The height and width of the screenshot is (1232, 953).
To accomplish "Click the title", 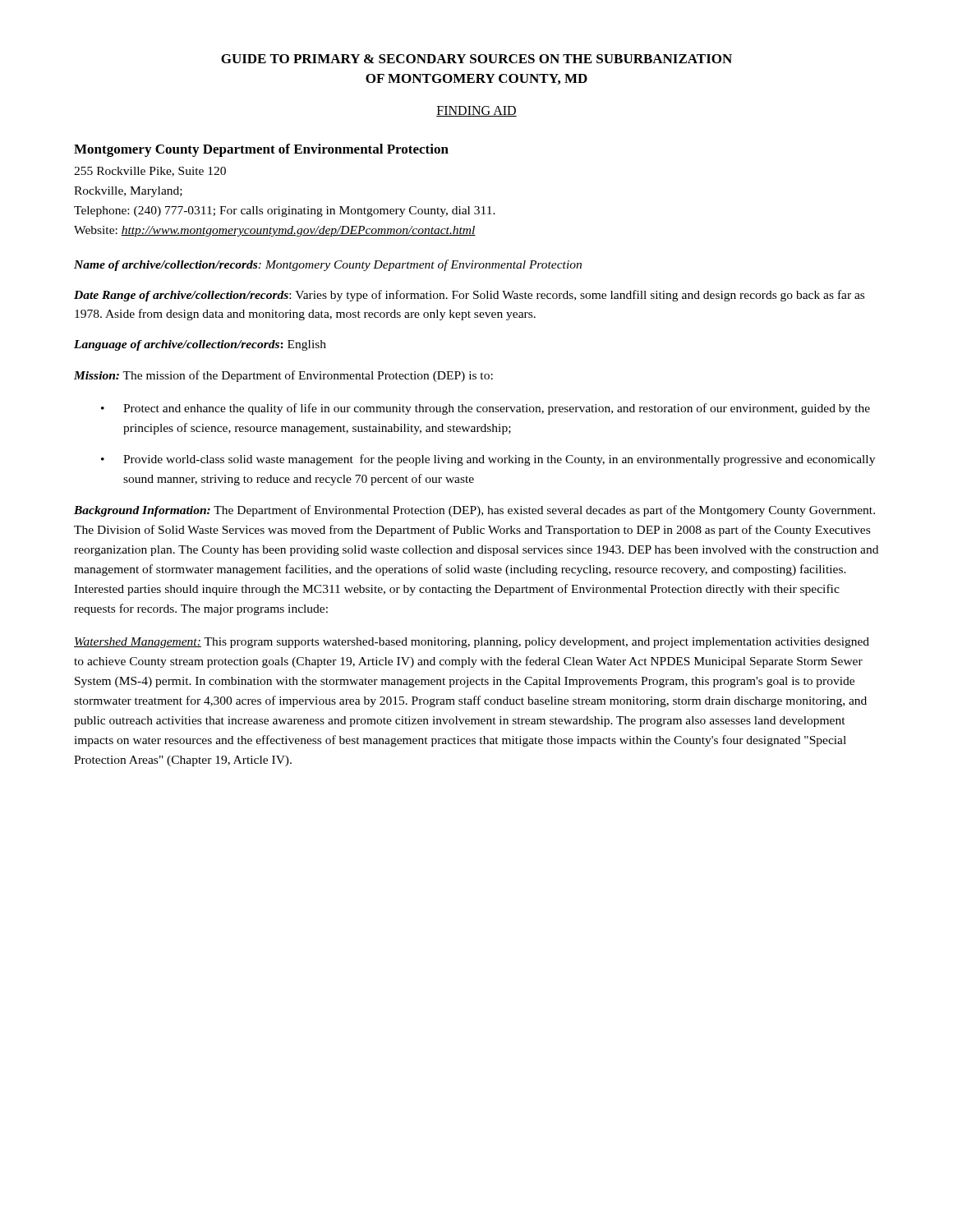I will (476, 68).
